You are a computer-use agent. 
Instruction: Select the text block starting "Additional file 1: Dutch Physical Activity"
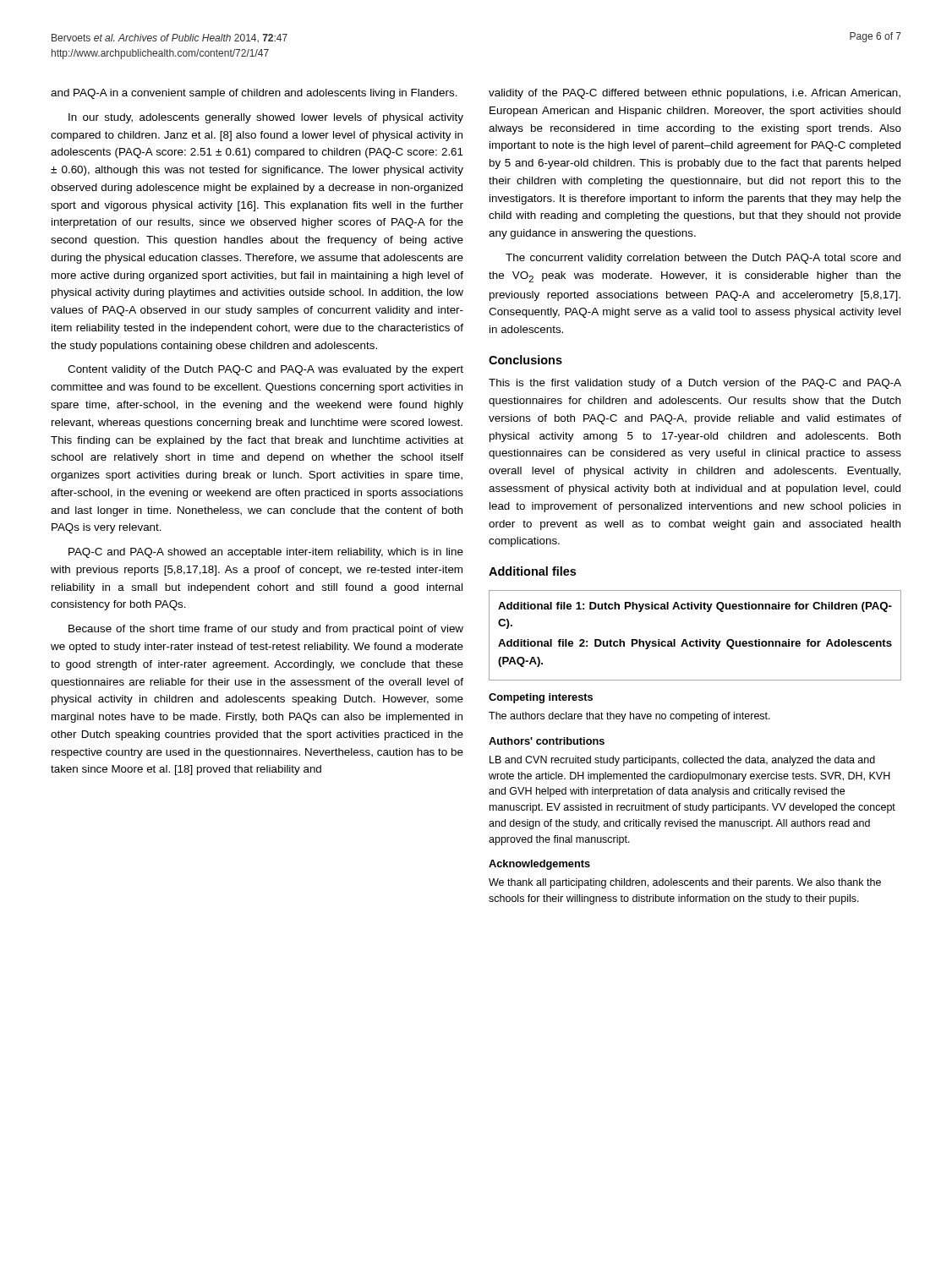pyautogui.click(x=695, y=633)
